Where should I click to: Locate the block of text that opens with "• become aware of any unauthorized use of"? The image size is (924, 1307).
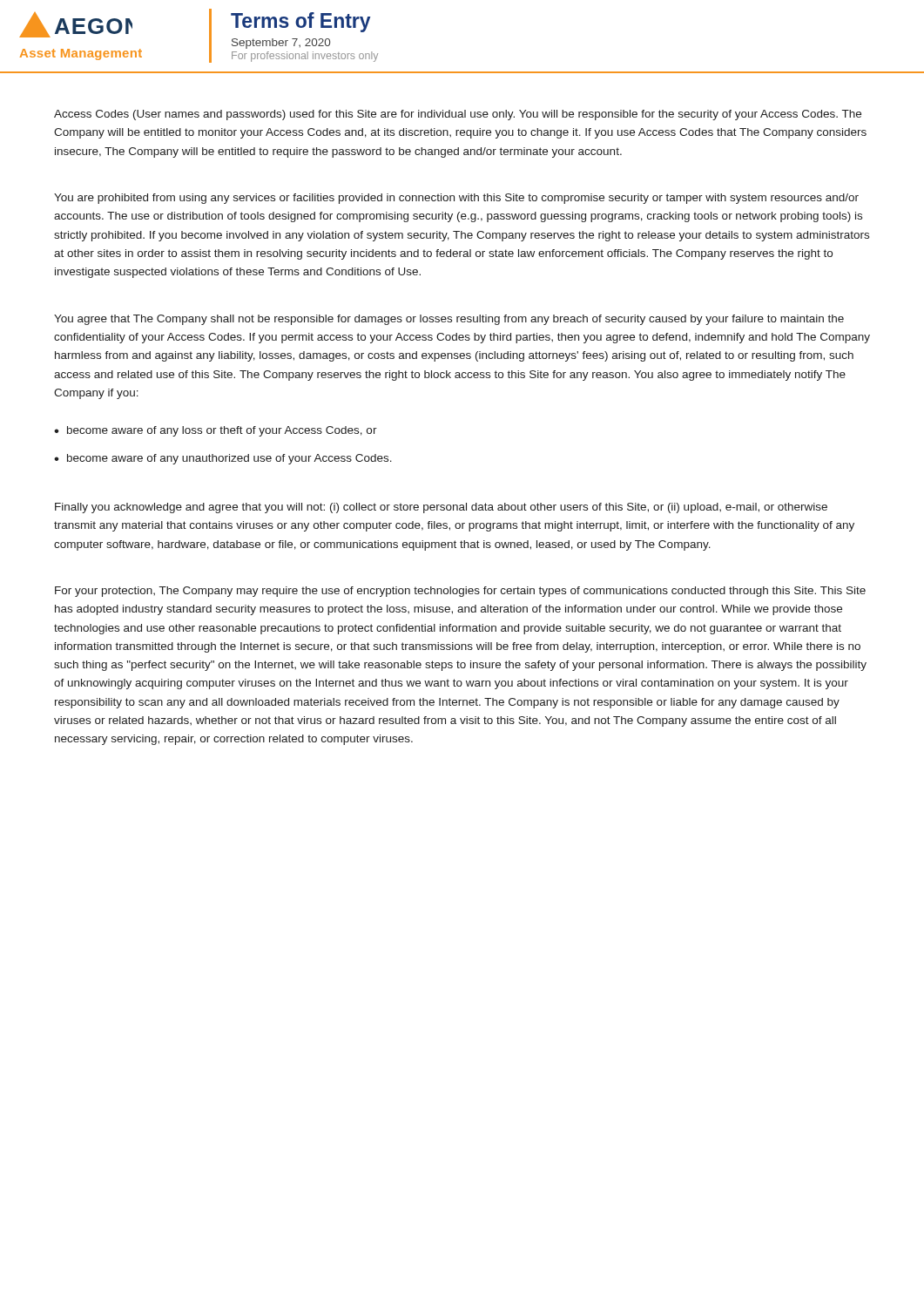[223, 459]
